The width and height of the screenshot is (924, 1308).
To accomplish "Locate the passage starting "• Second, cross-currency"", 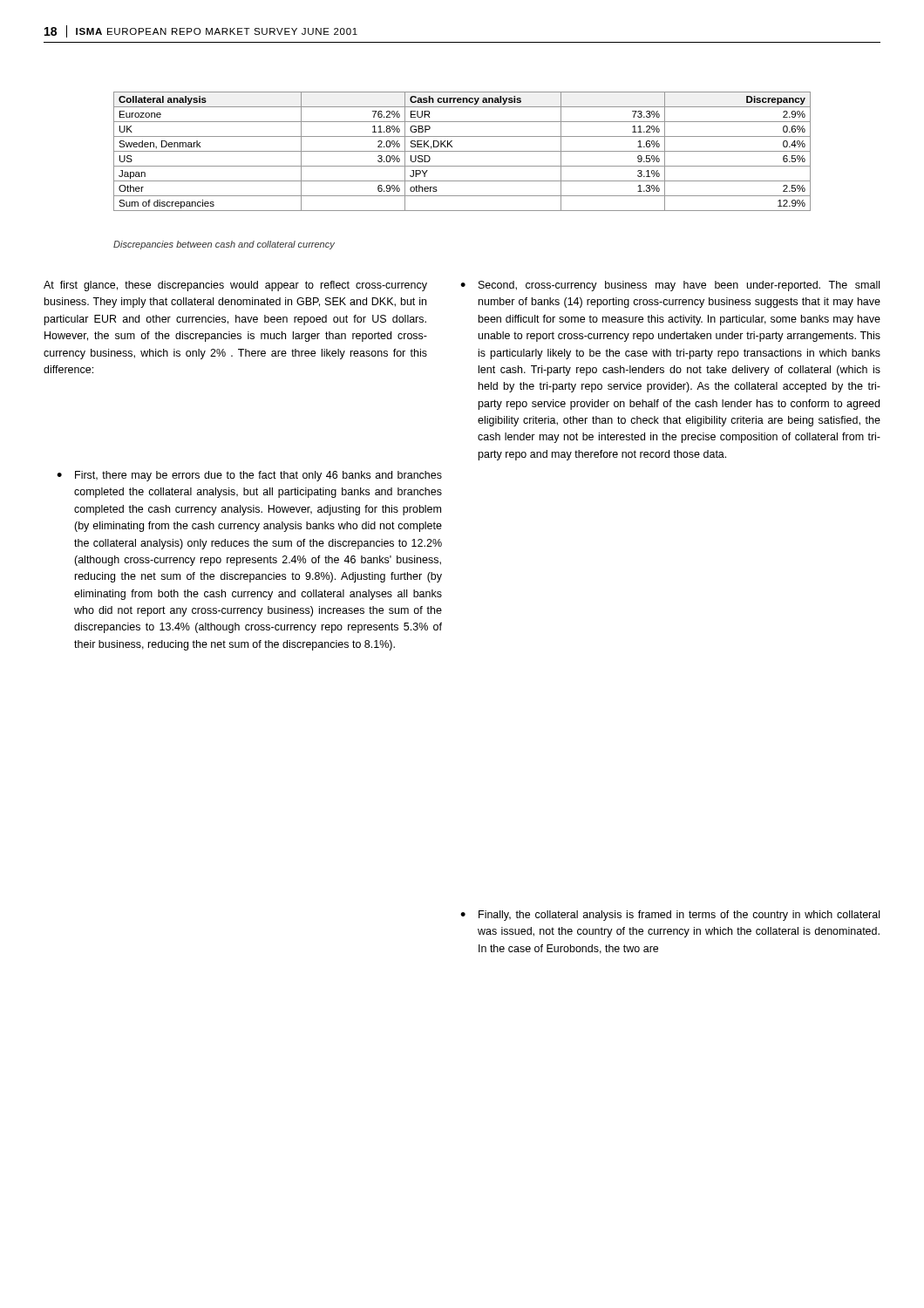I will click(x=670, y=370).
